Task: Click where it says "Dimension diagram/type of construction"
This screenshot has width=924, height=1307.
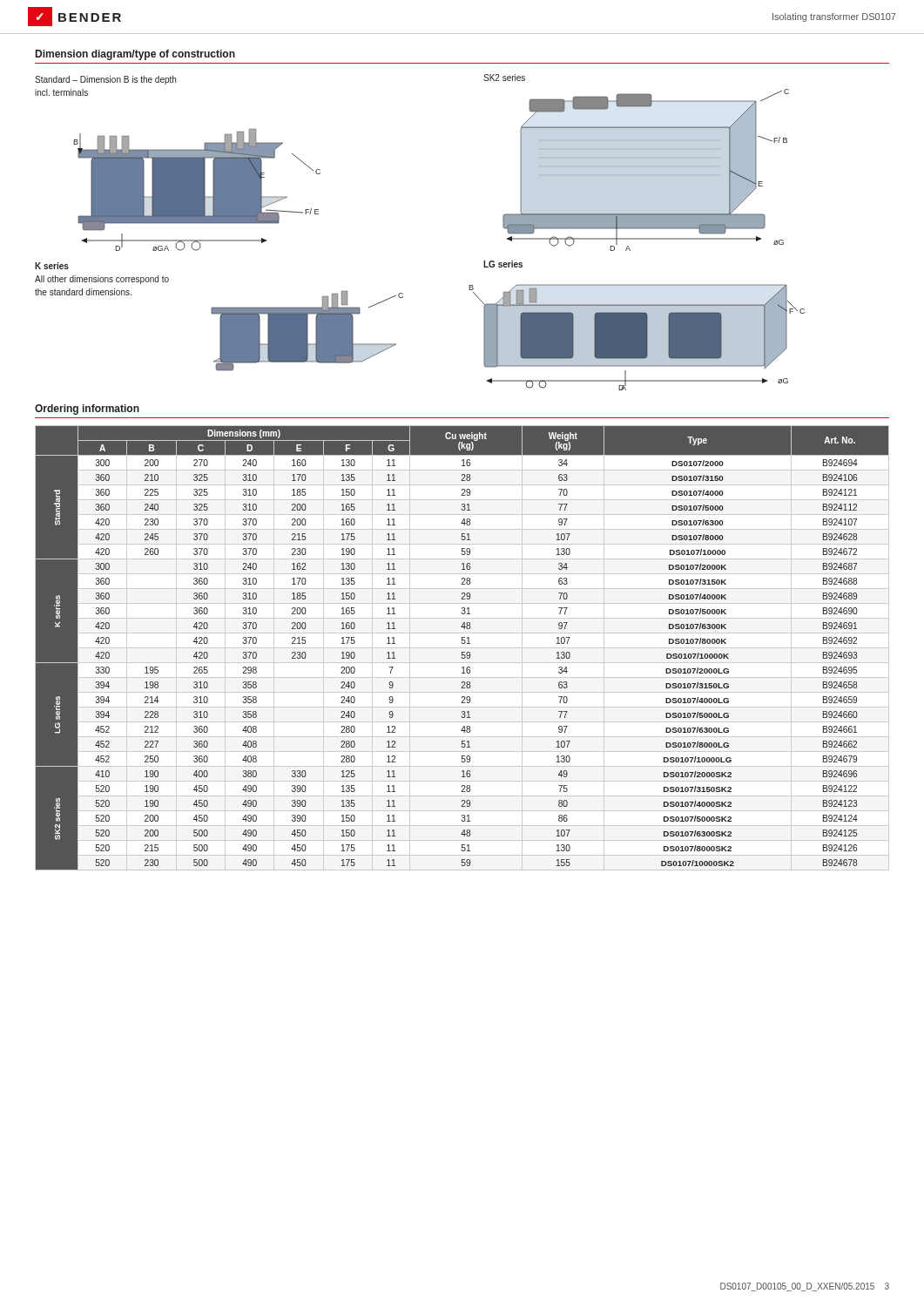Action: pyautogui.click(x=135, y=54)
